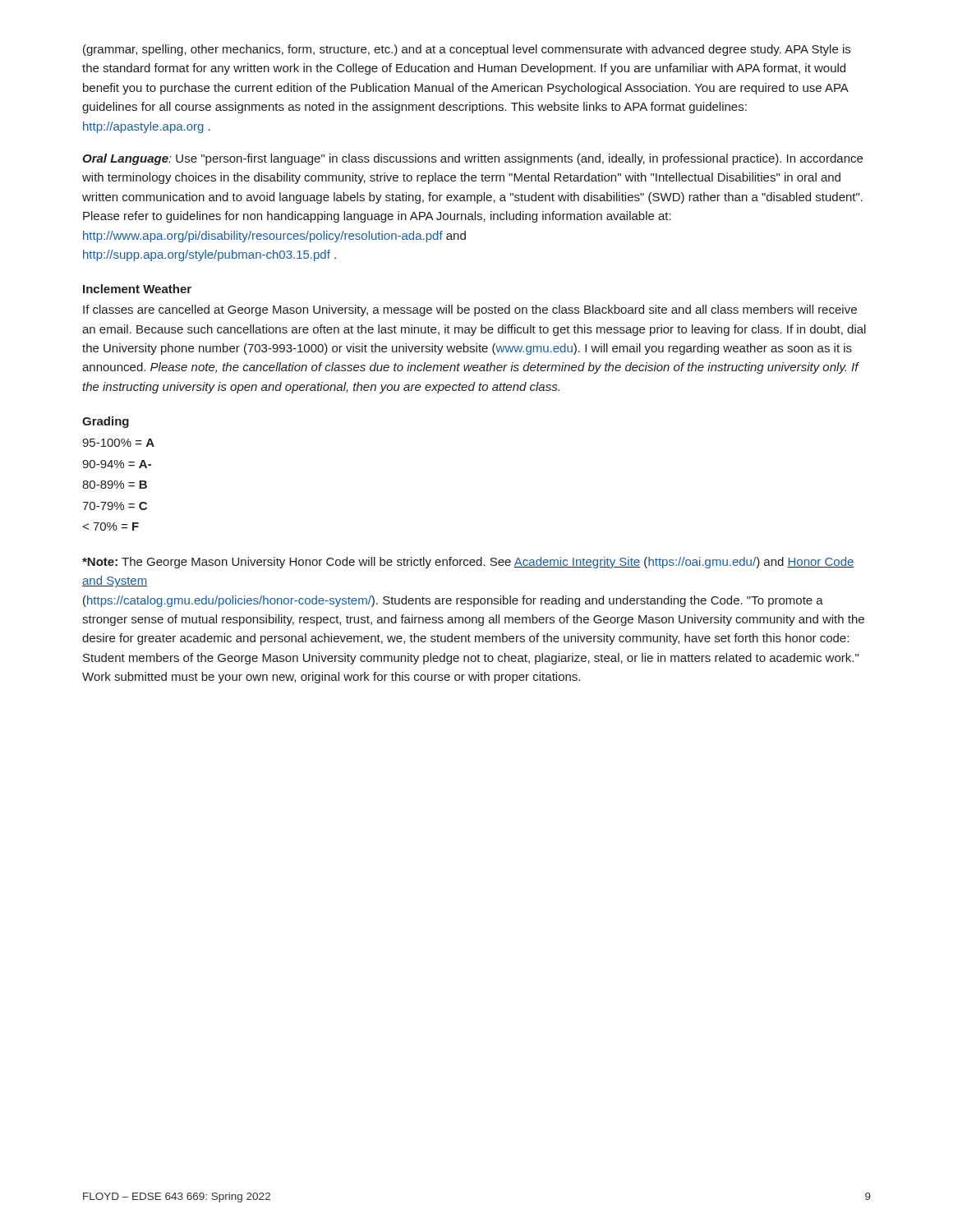Click on the list item with the text "< 70% = F"

pos(111,526)
